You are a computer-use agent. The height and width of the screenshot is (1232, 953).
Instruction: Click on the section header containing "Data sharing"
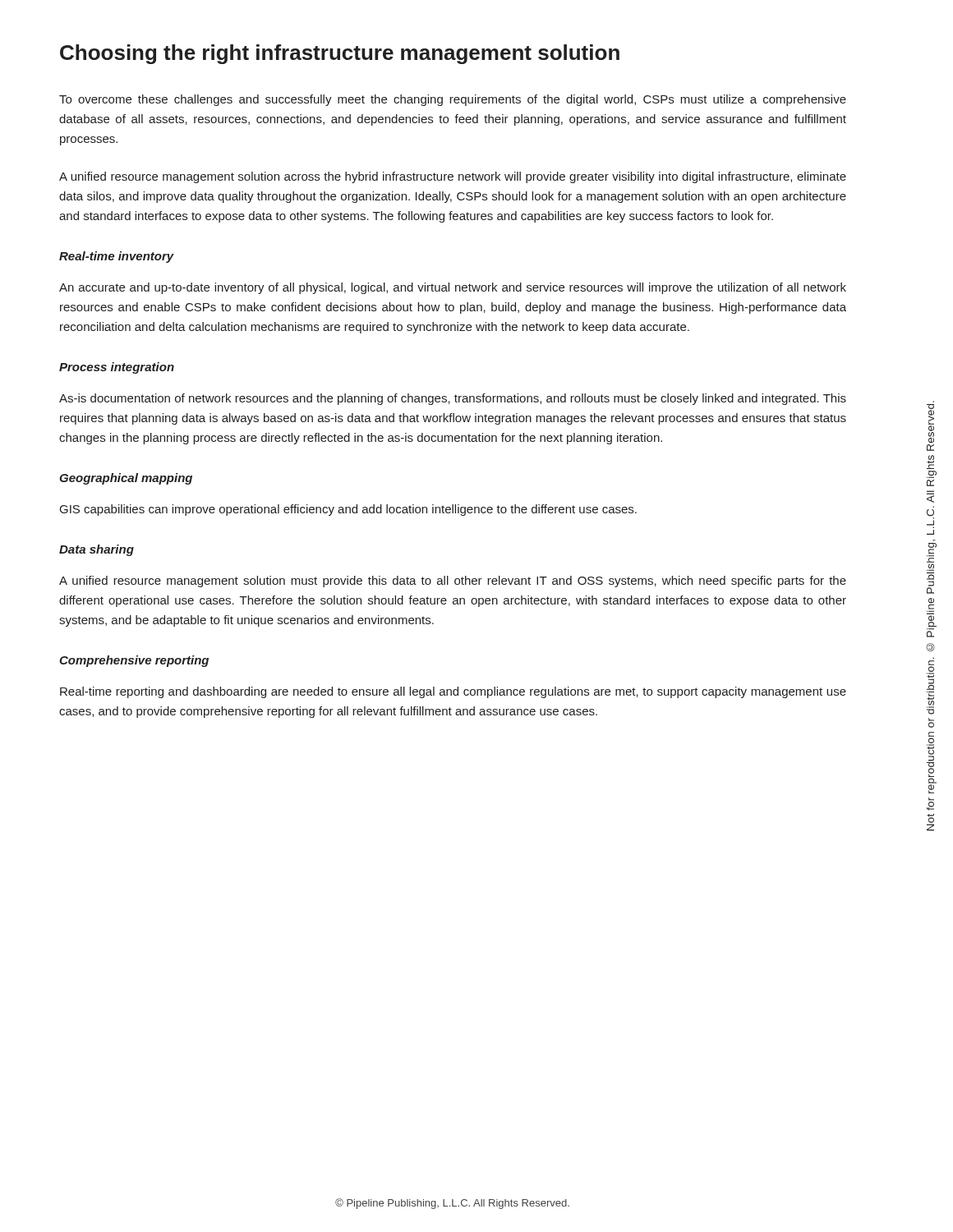96,549
